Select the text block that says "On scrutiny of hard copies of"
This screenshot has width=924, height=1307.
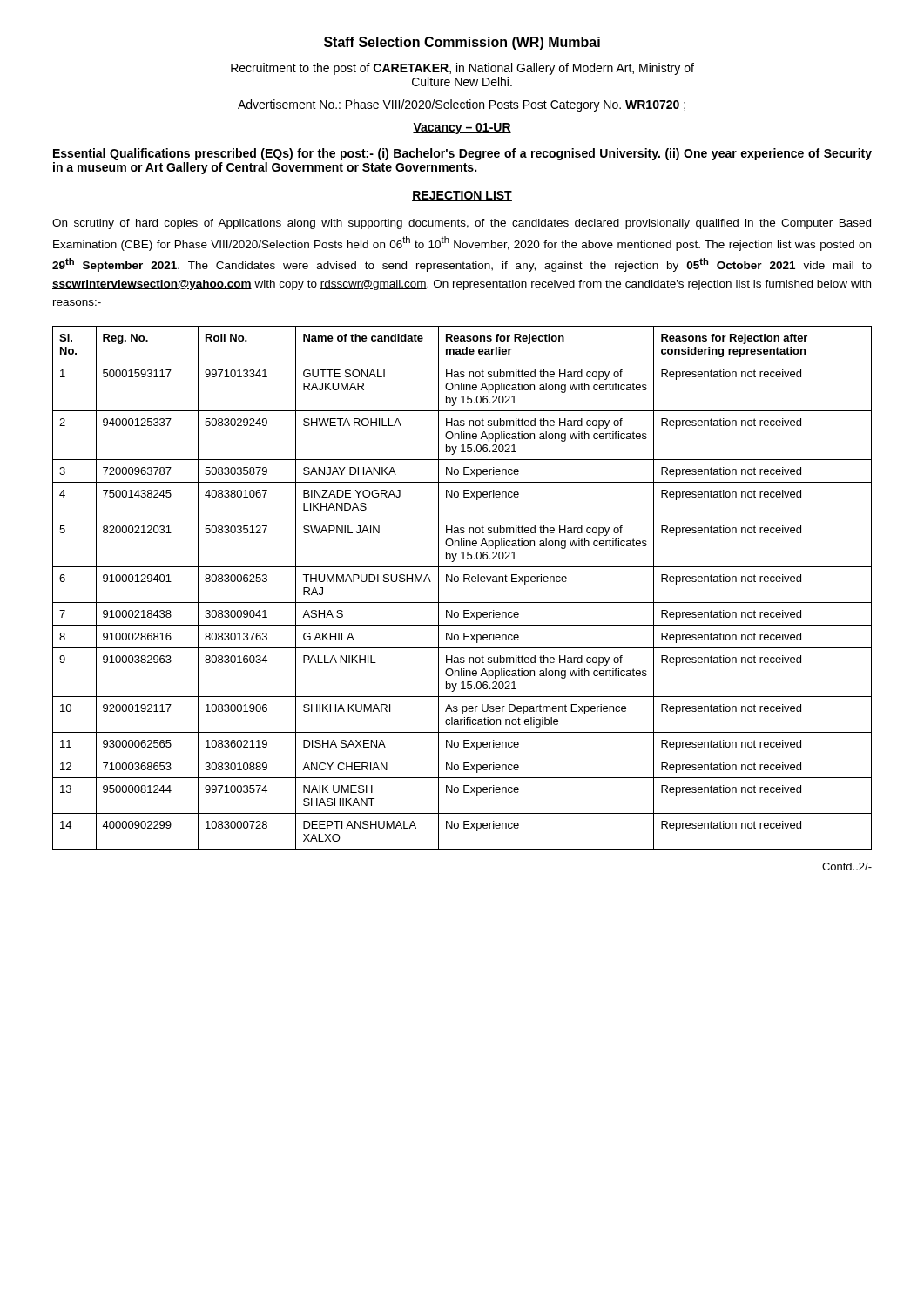click(462, 262)
